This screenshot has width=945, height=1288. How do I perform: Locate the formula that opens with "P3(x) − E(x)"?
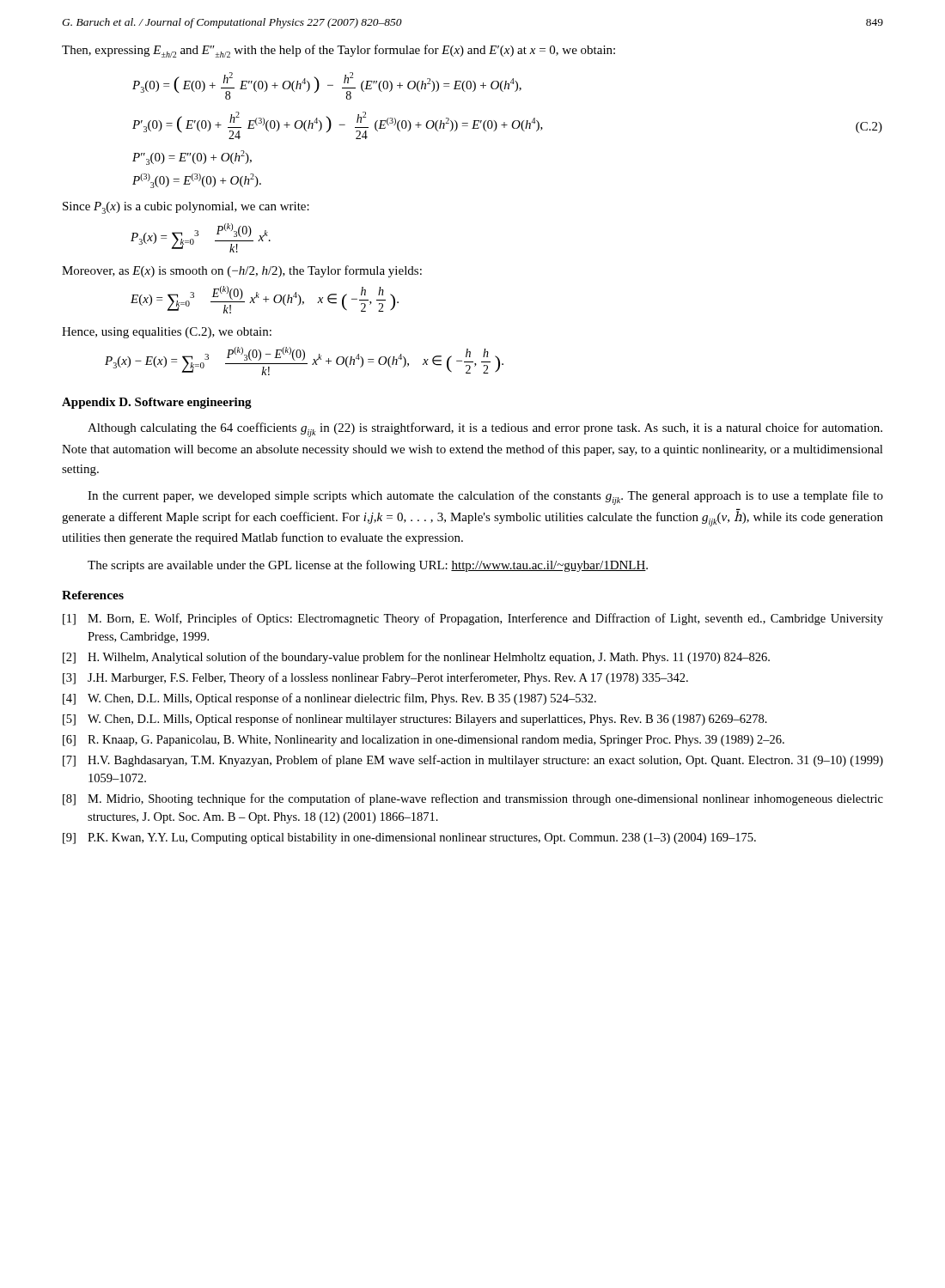(305, 362)
